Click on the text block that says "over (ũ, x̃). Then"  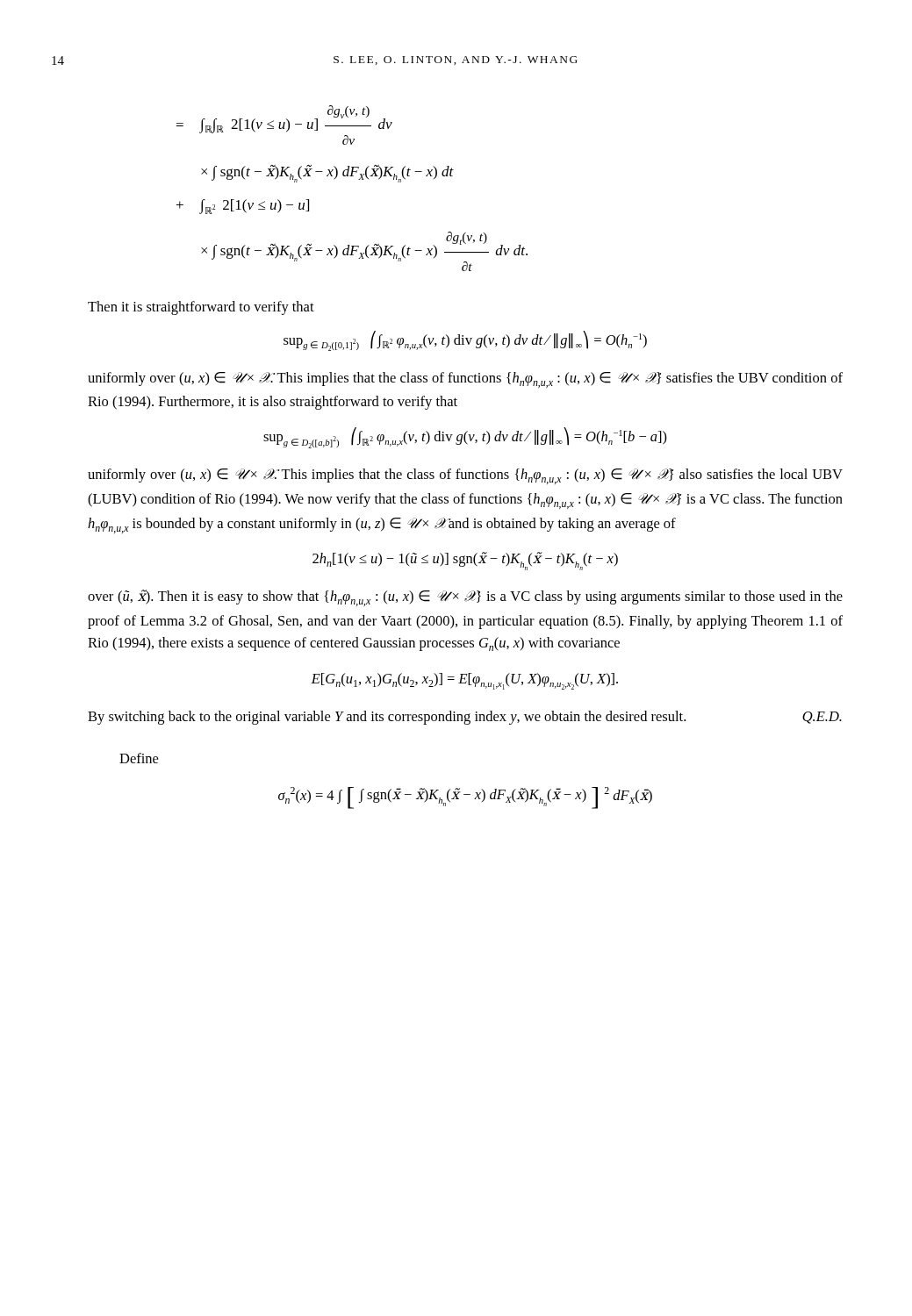(x=465, y=621)
